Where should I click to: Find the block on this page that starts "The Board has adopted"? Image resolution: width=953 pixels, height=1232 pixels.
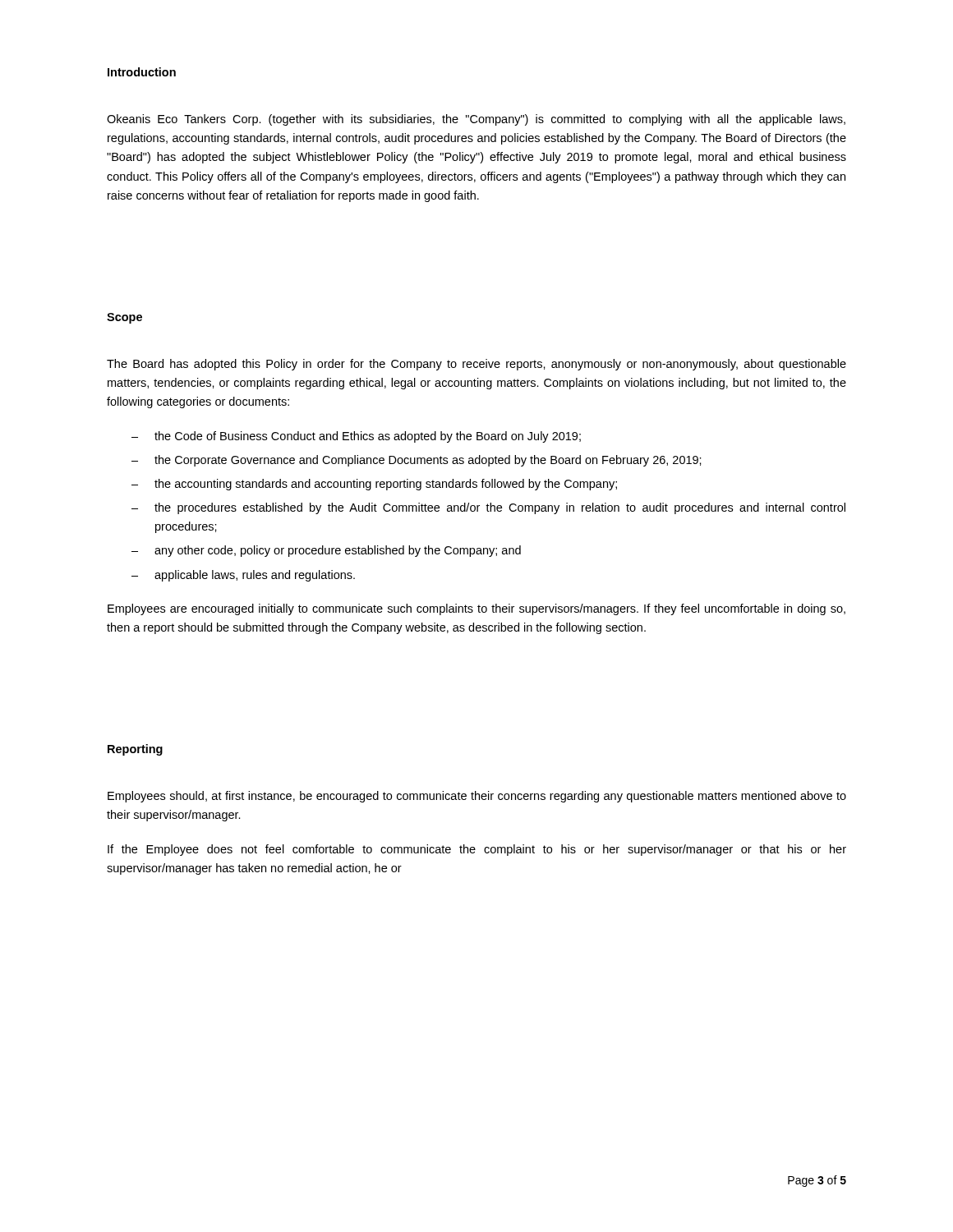pos(476,383)
